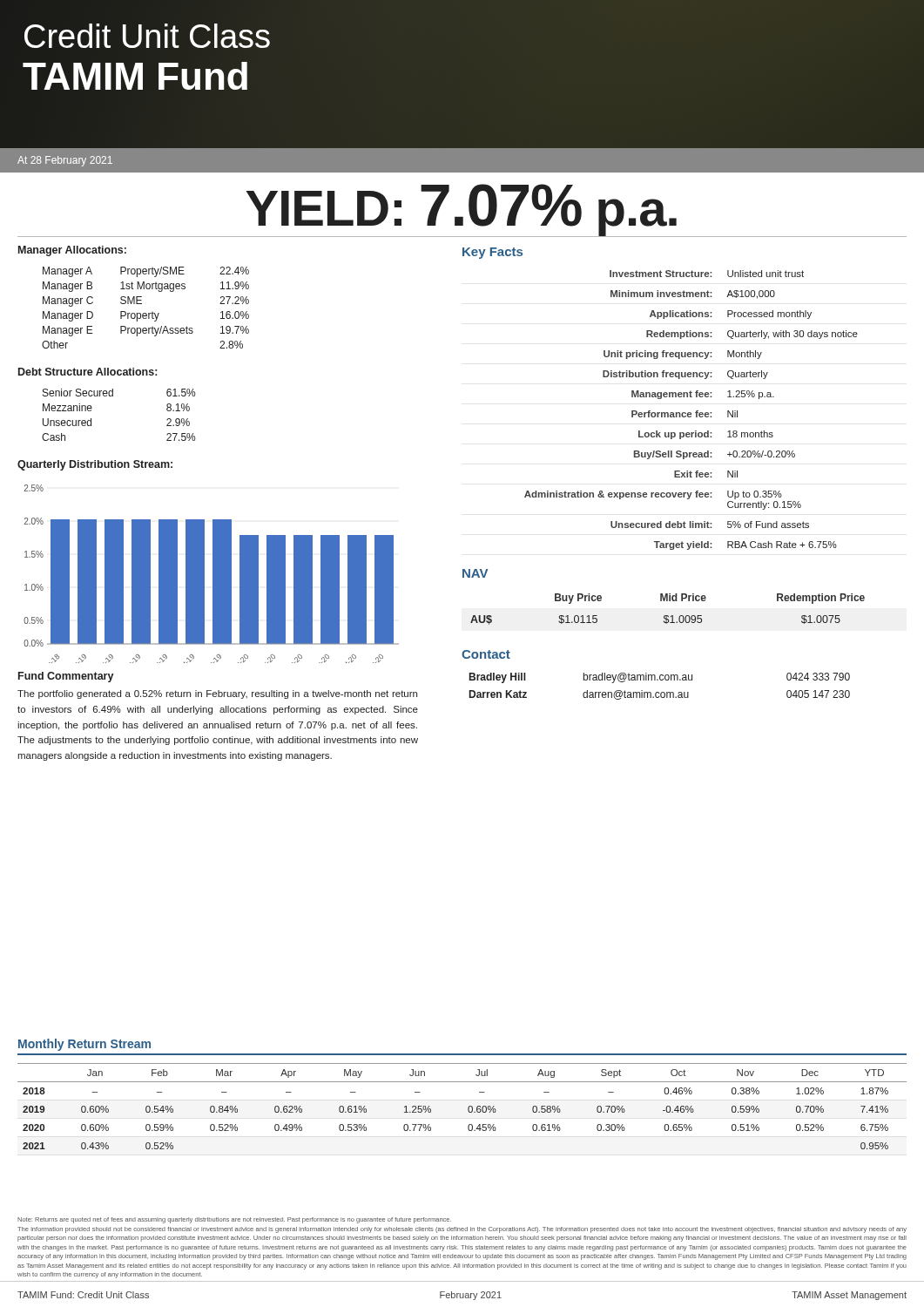
Task: Point to the block starting "Fund Commentary"
Action: (x=66, y=676)
